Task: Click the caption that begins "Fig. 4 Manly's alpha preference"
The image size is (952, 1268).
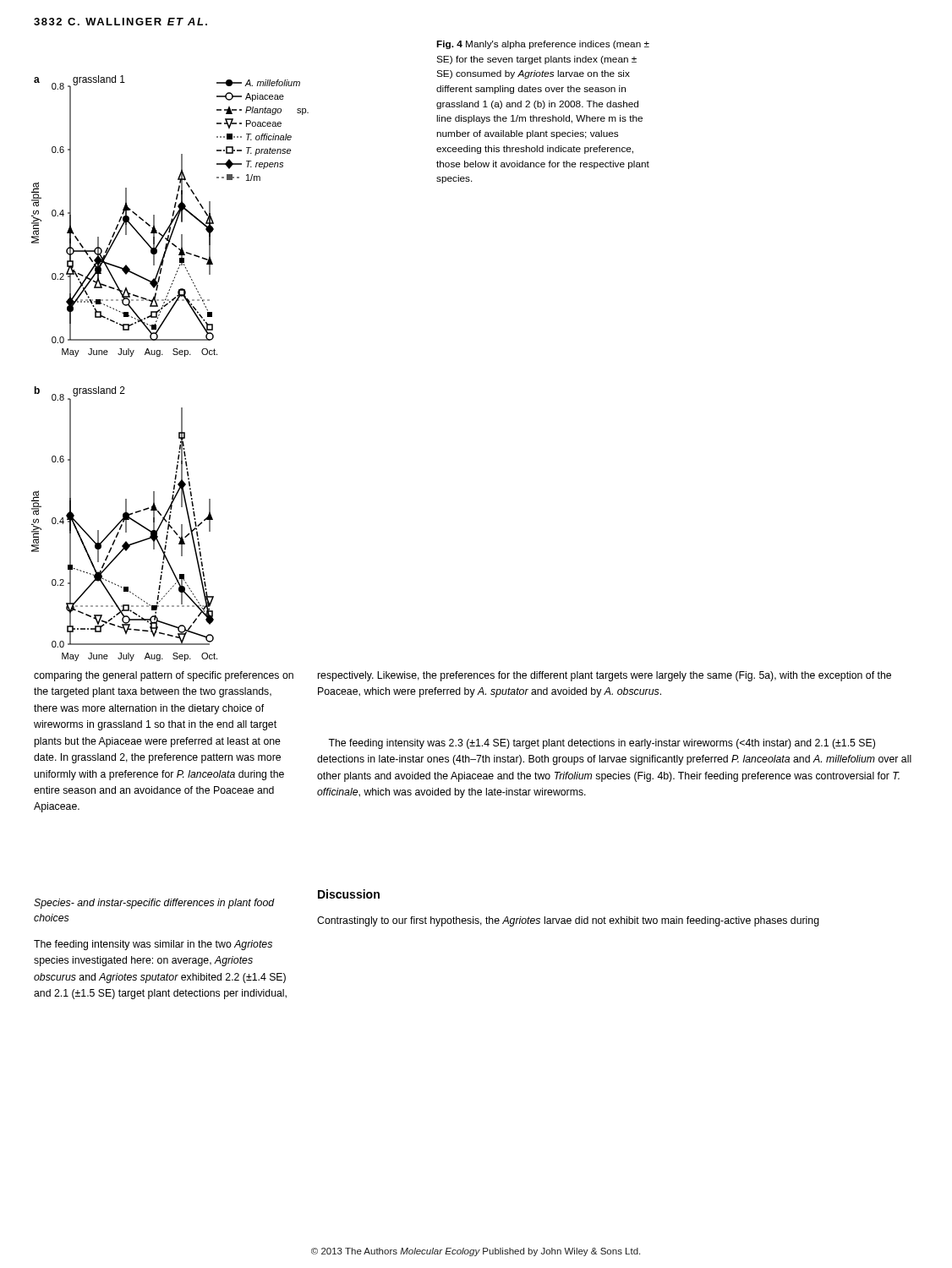Action: pos(543,111)
